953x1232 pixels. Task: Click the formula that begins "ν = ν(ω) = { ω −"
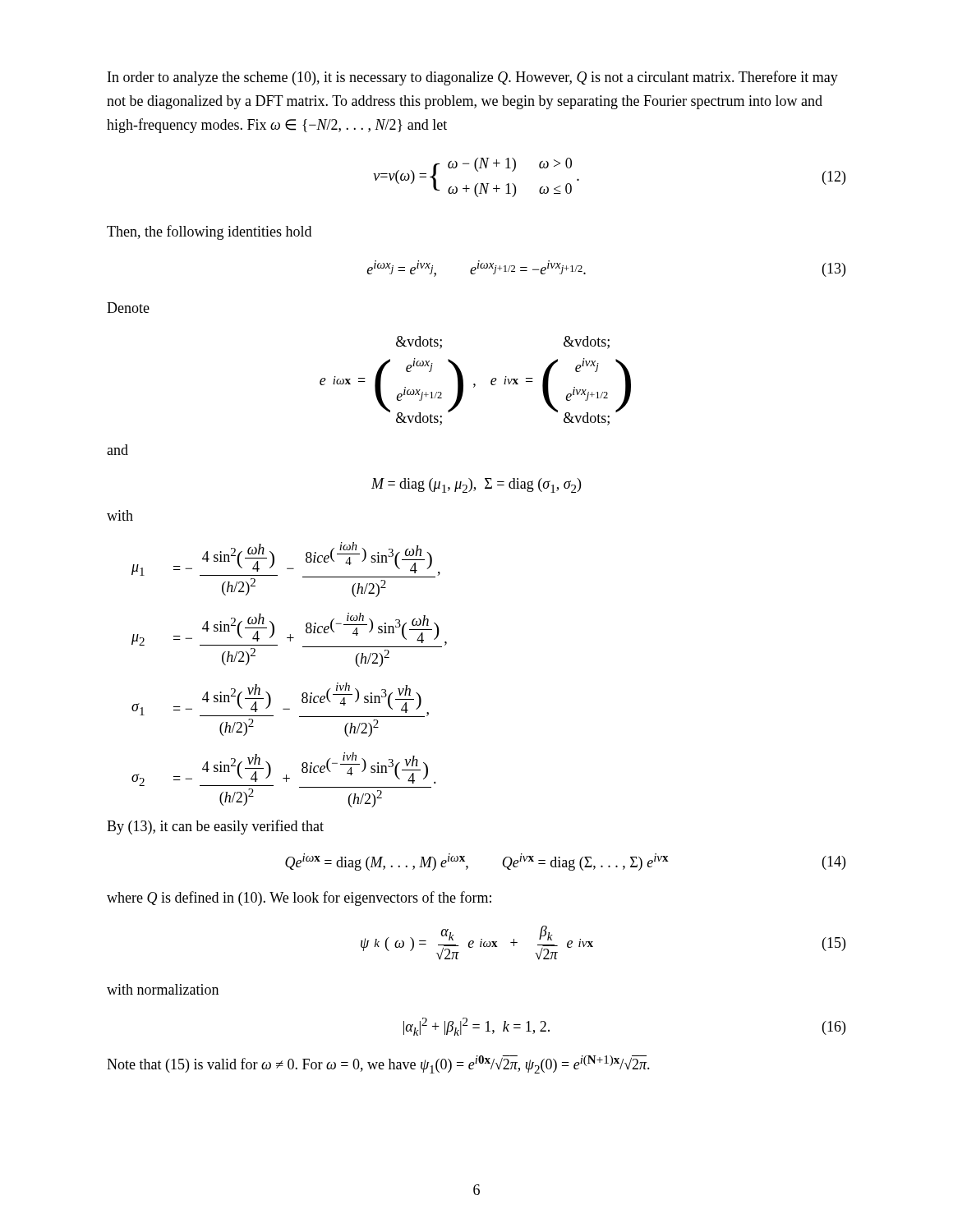tap(478, 171)
